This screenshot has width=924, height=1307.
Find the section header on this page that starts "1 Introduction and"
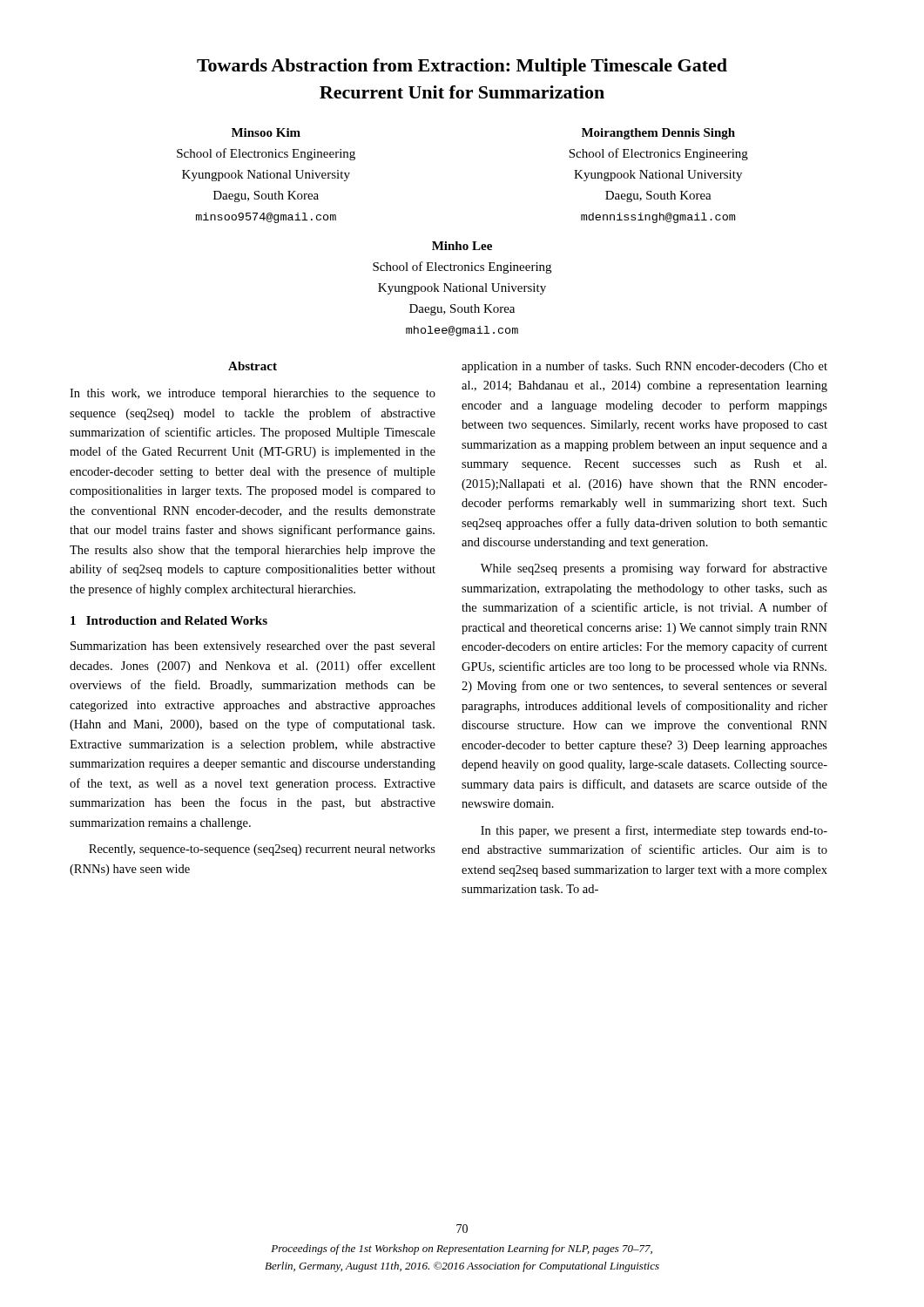tap(168, 621)
